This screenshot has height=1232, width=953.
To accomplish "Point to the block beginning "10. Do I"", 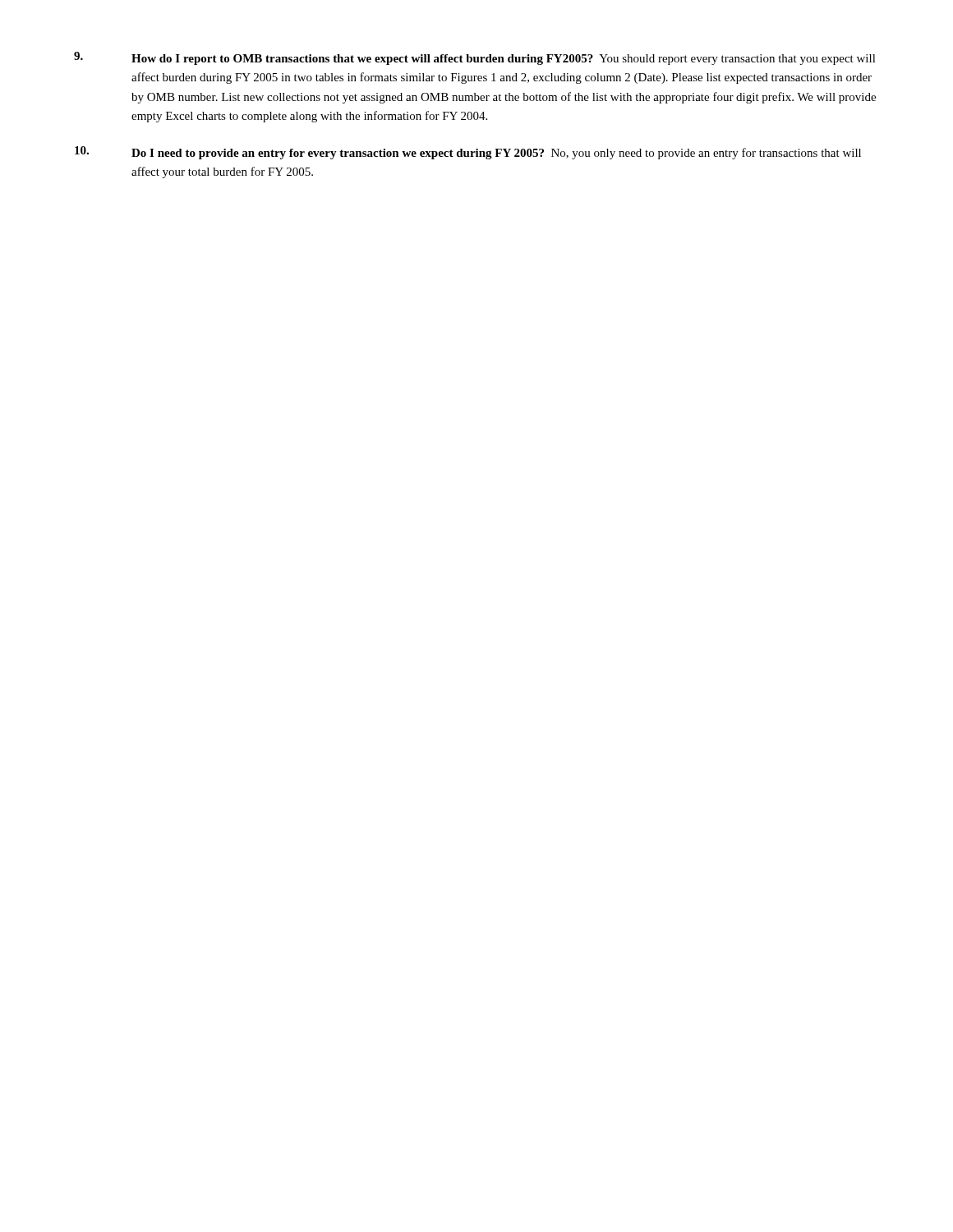I will [x=476, y=163].
